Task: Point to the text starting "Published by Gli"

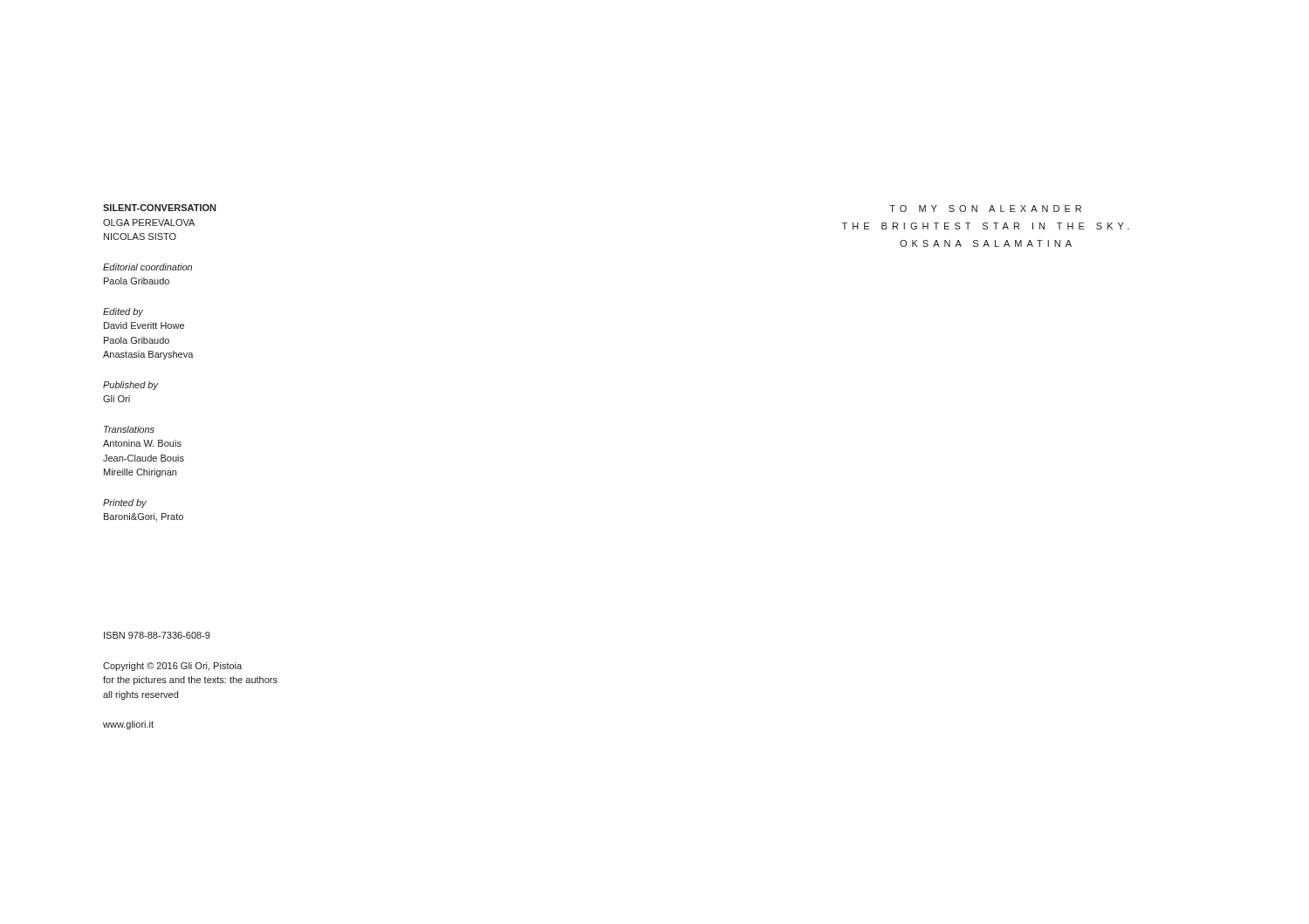Action: pos(131,392)
